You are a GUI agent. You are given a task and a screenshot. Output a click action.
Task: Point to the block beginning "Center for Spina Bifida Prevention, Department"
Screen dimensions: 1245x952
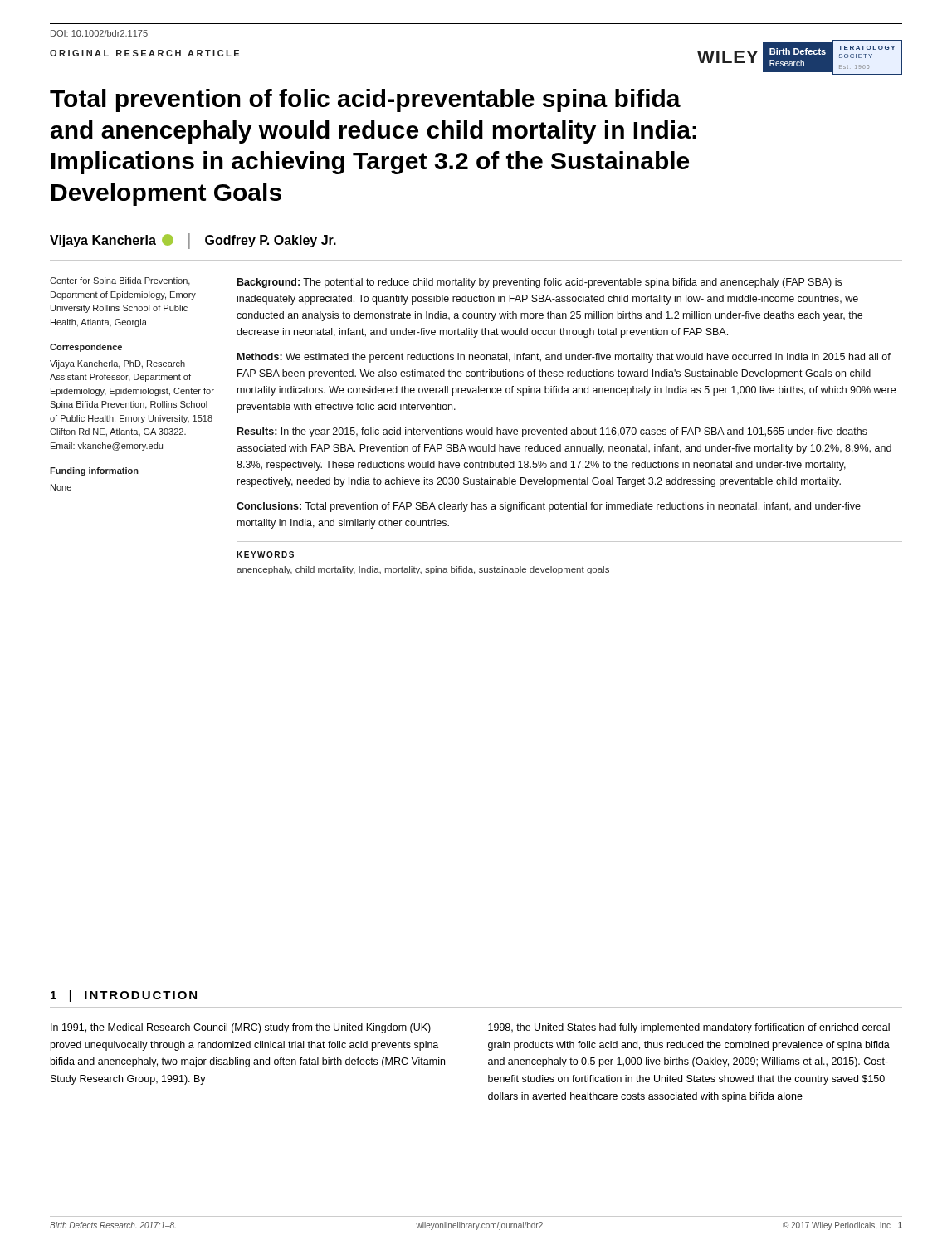click(x=133, y=384)
